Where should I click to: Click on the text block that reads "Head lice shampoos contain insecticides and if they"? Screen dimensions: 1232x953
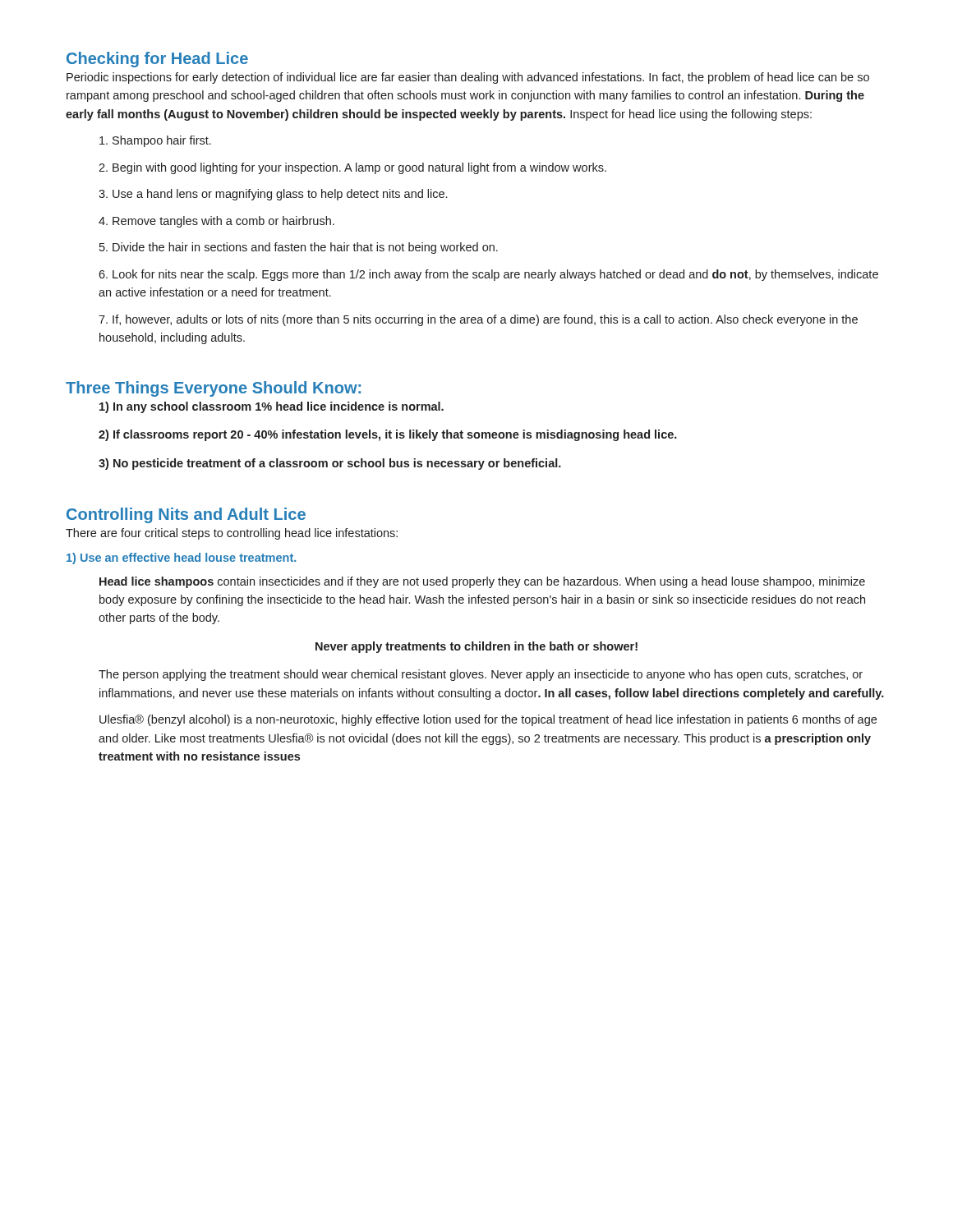482,600
